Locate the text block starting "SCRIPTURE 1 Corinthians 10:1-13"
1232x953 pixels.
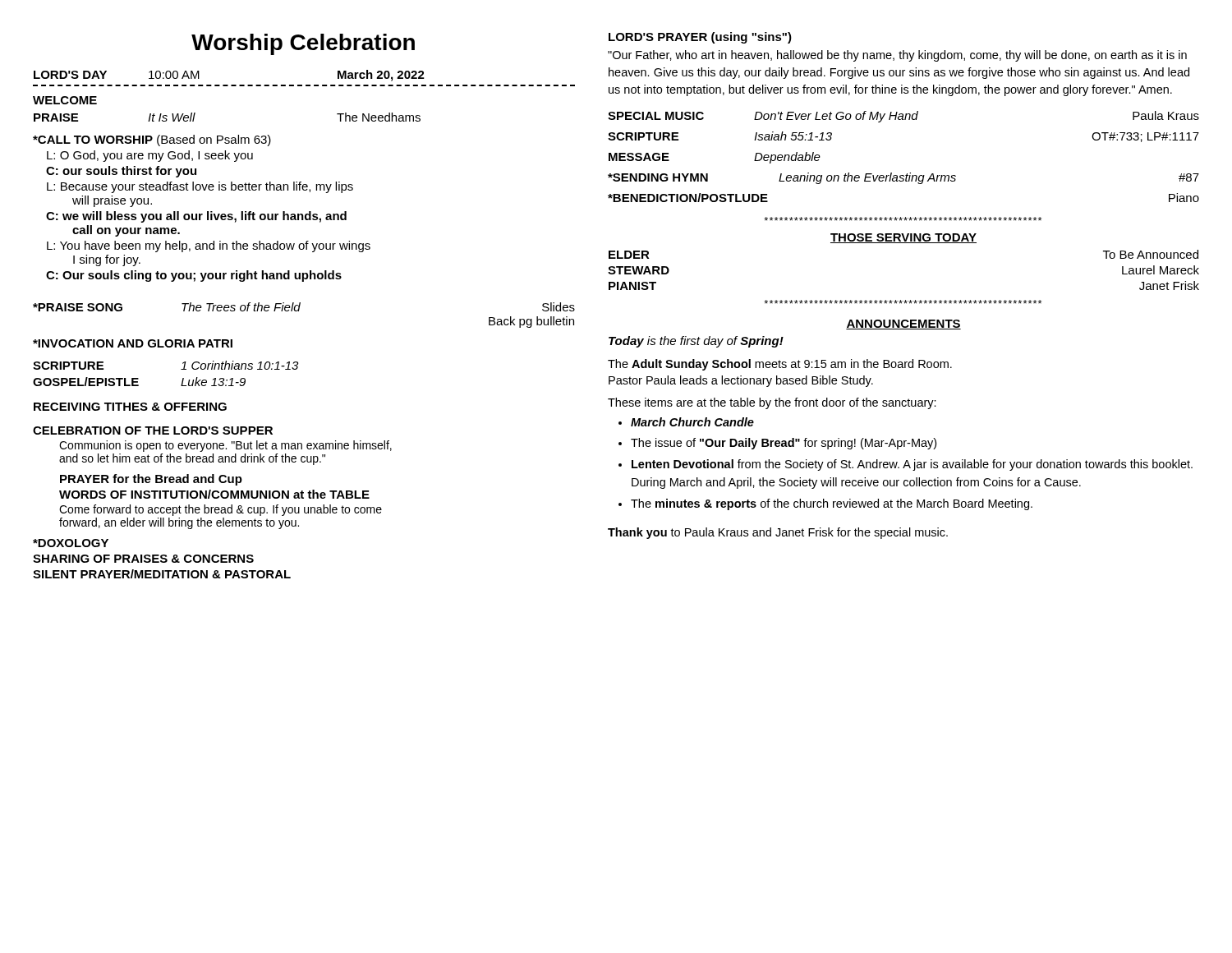pyautogui.click(x=70, y=364)
